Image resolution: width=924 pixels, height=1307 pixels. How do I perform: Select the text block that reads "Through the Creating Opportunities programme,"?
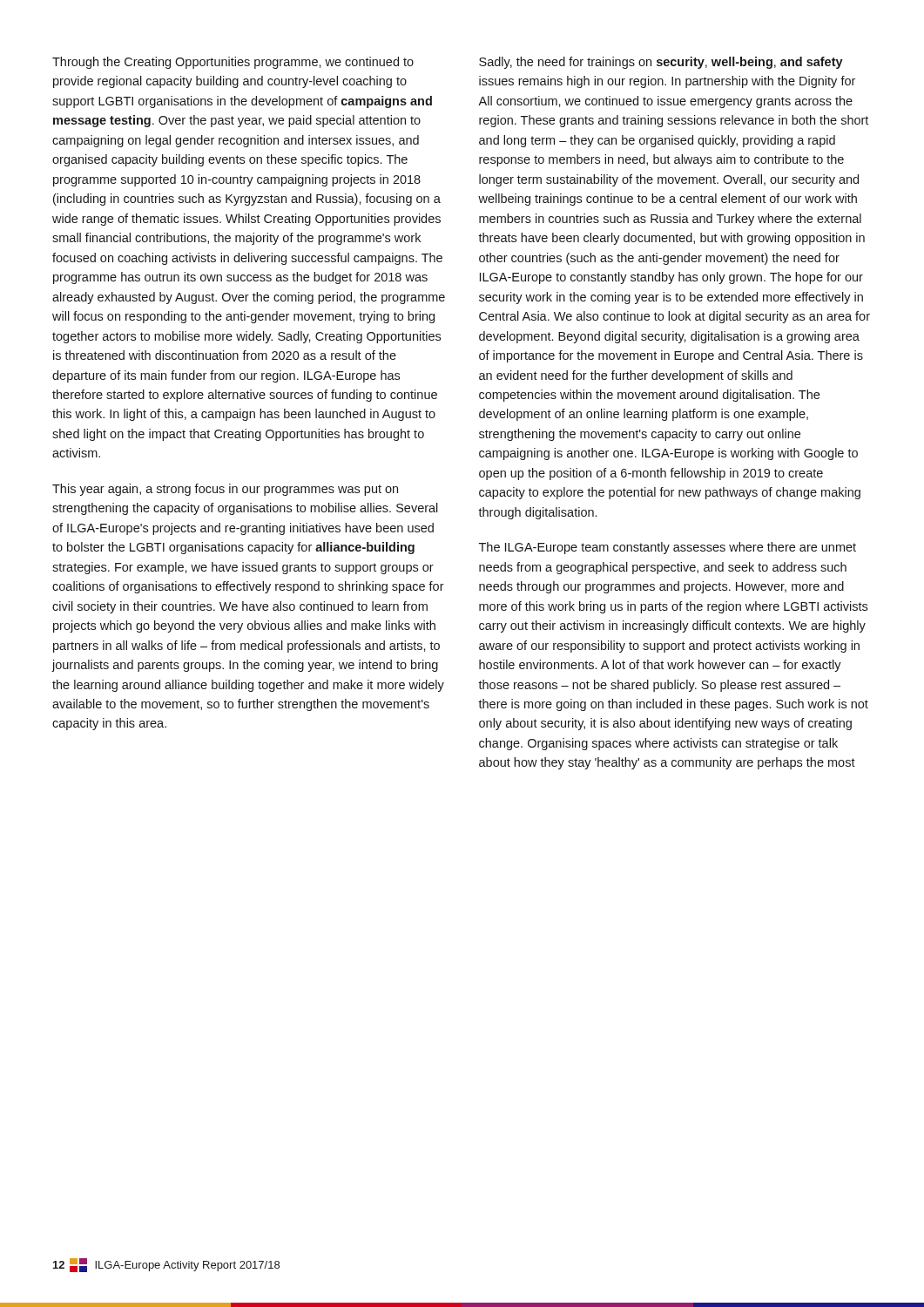click(249, 258)
